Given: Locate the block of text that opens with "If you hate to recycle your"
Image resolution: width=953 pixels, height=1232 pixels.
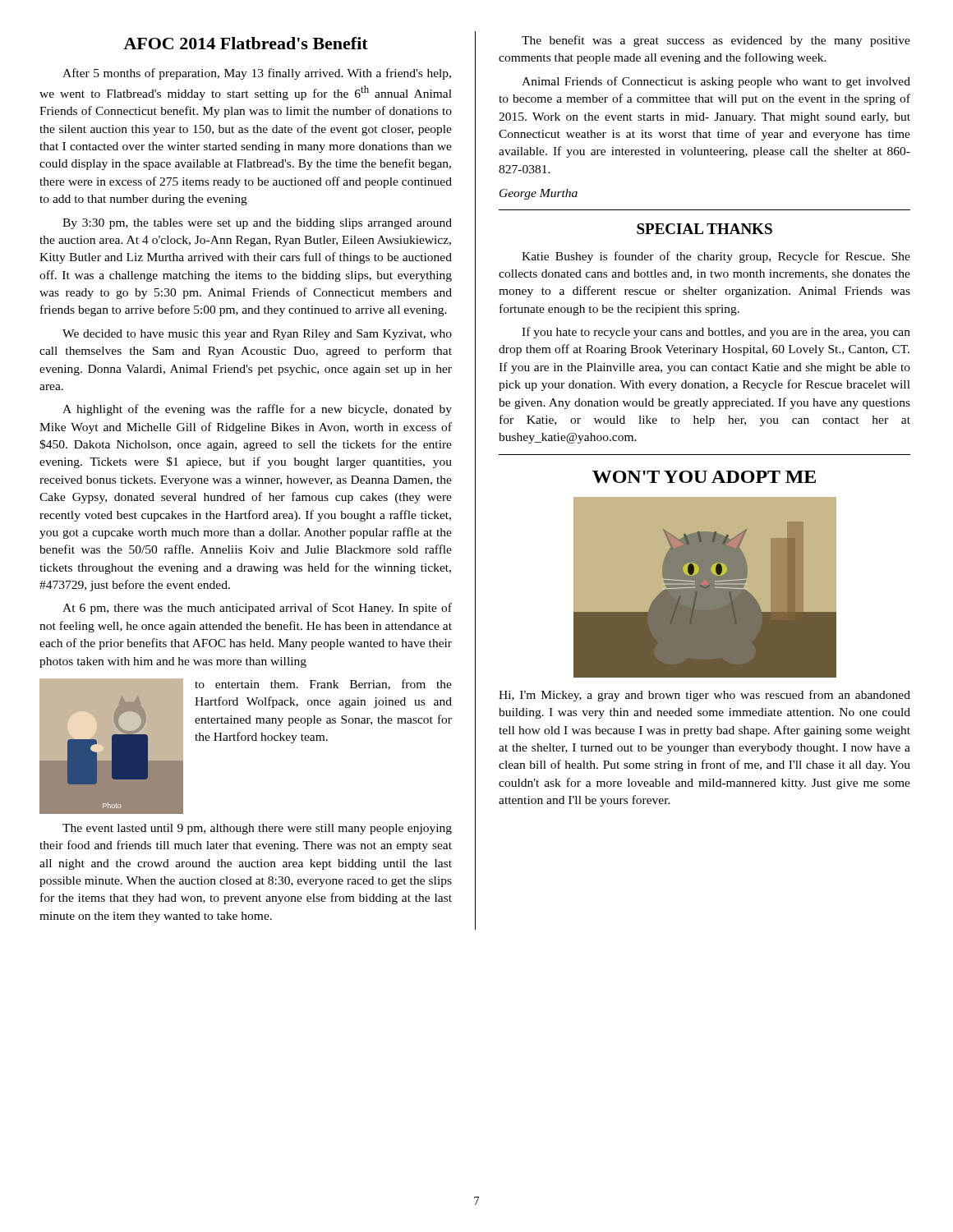Looking at the screenshot, I should tap(705, 384).
